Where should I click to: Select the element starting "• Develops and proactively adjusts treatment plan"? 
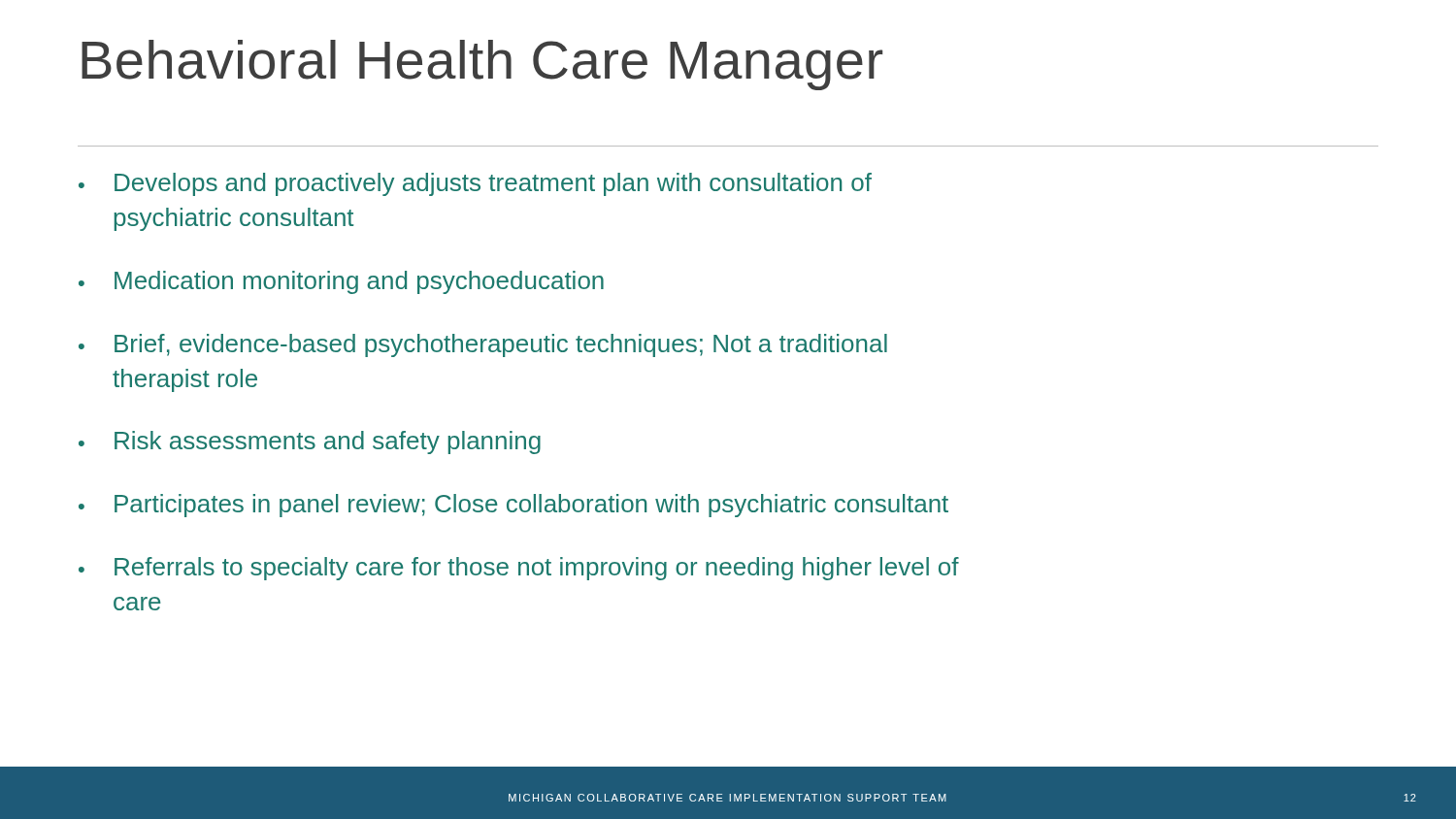(x=728, y=200)
